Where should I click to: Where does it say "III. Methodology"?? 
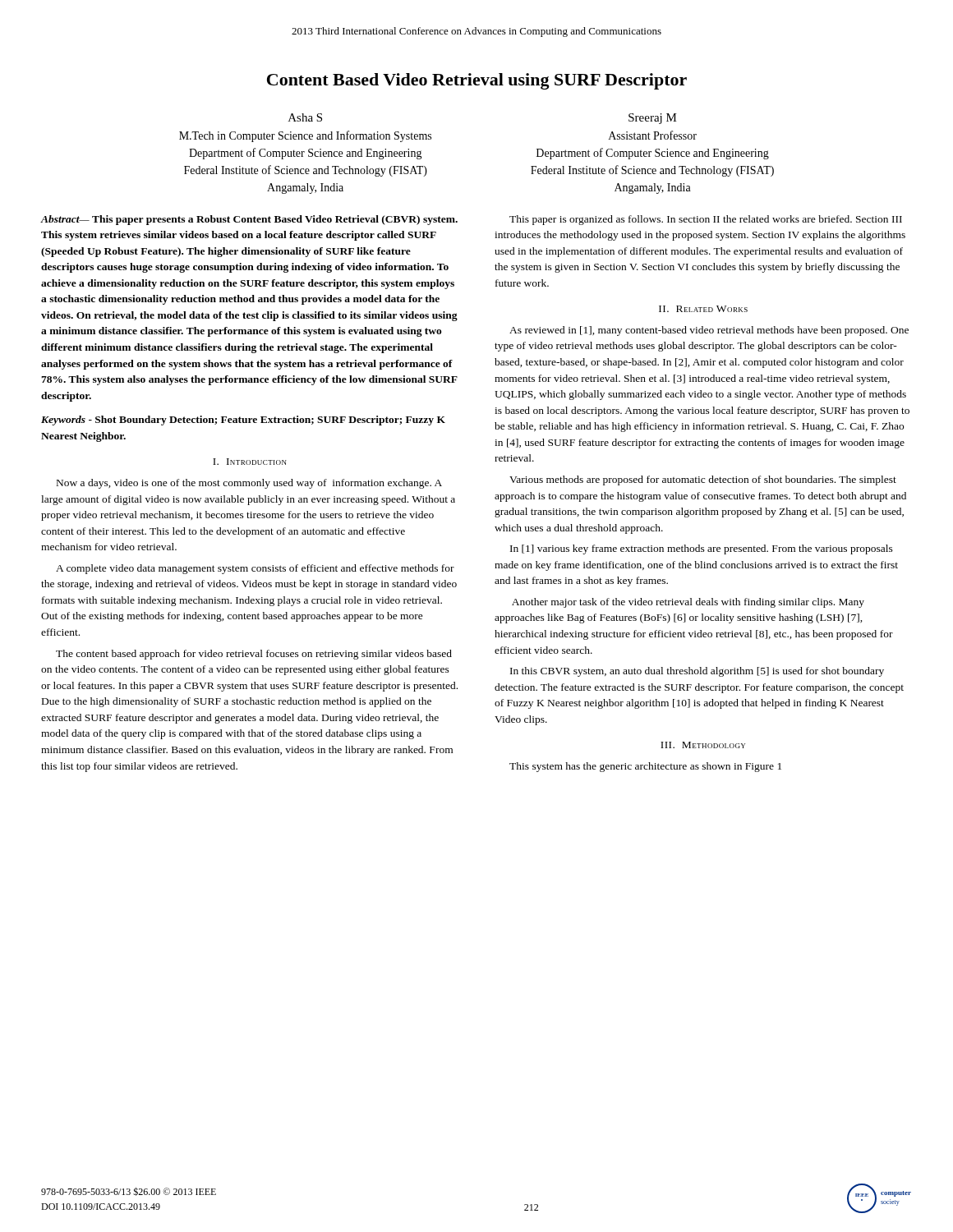(x=703, y=745)
